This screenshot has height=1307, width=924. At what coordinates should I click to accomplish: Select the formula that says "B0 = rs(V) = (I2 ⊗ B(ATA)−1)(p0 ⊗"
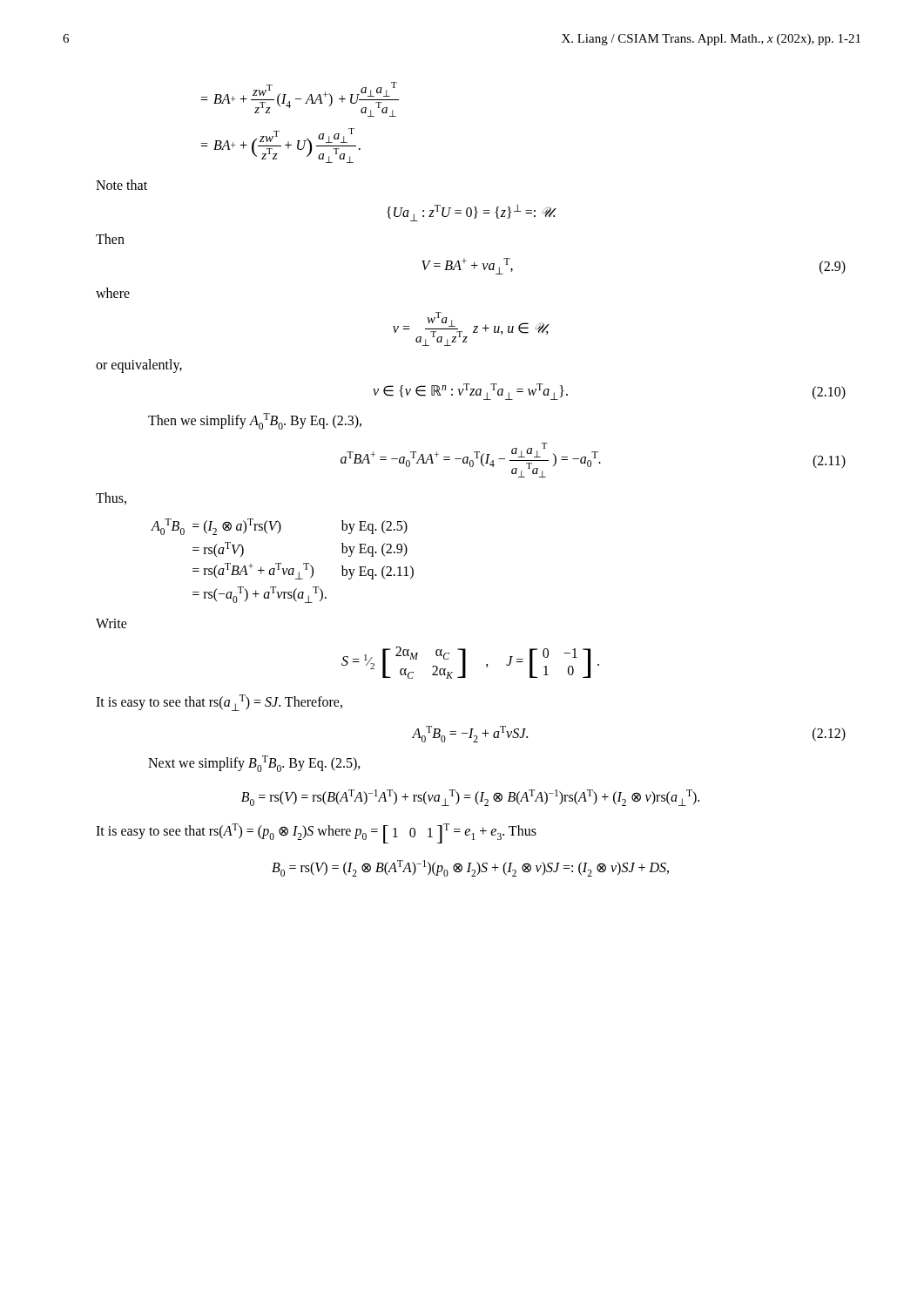pyautogui.click(x=471, y=868)
